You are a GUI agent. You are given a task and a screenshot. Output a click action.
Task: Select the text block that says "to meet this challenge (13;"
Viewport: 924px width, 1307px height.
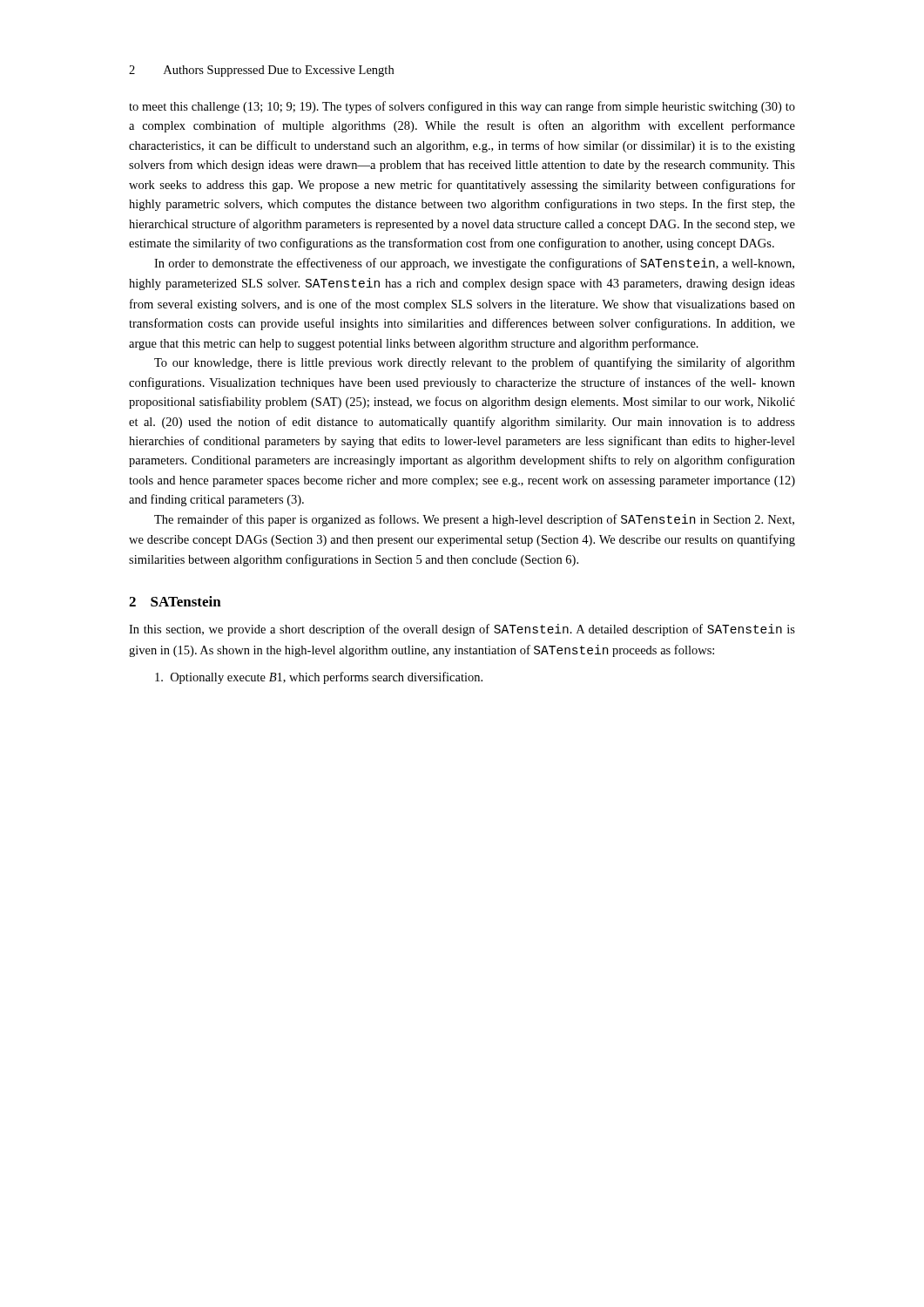[462, 175]
